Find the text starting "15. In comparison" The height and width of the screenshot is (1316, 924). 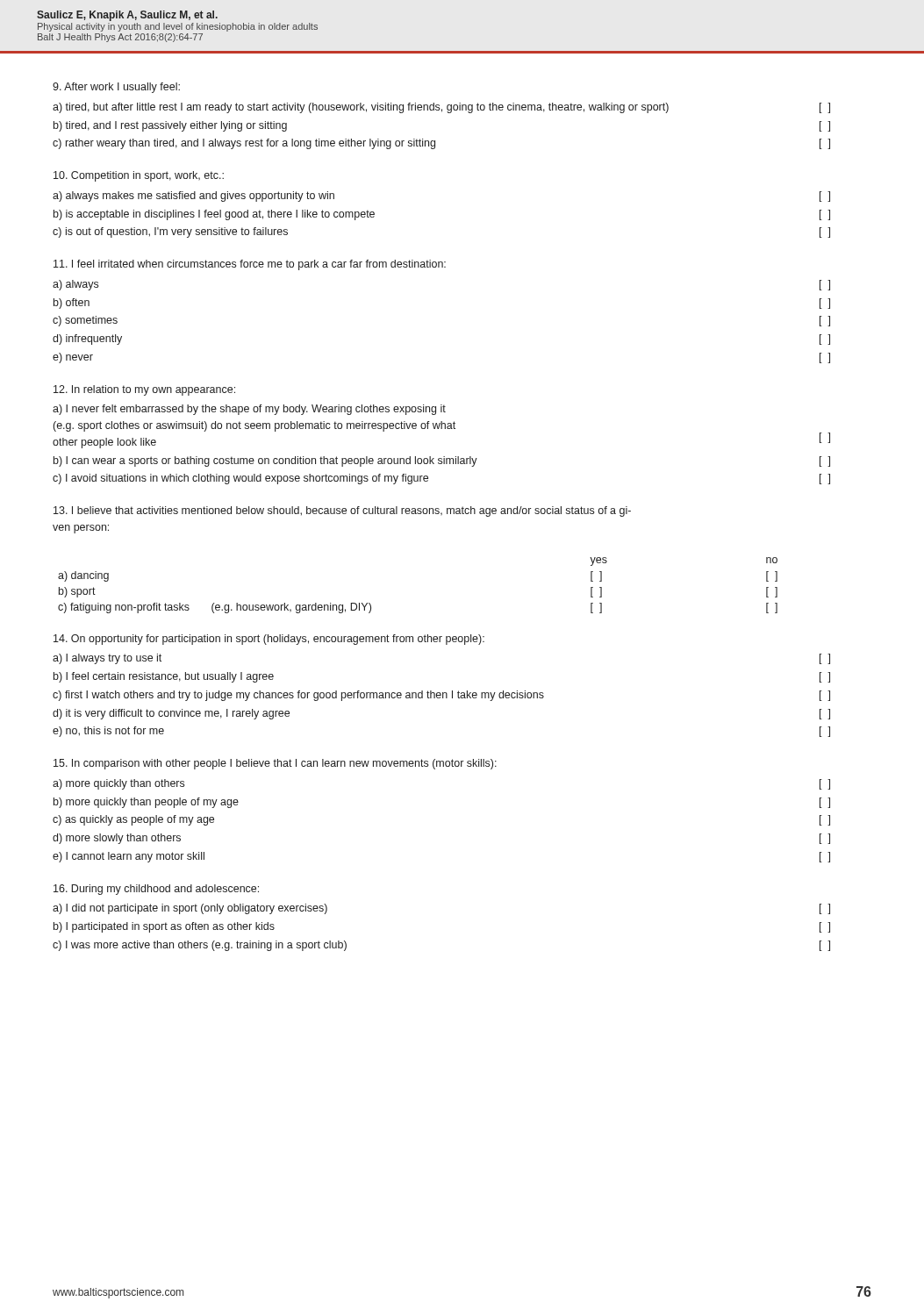coord(275,764)
